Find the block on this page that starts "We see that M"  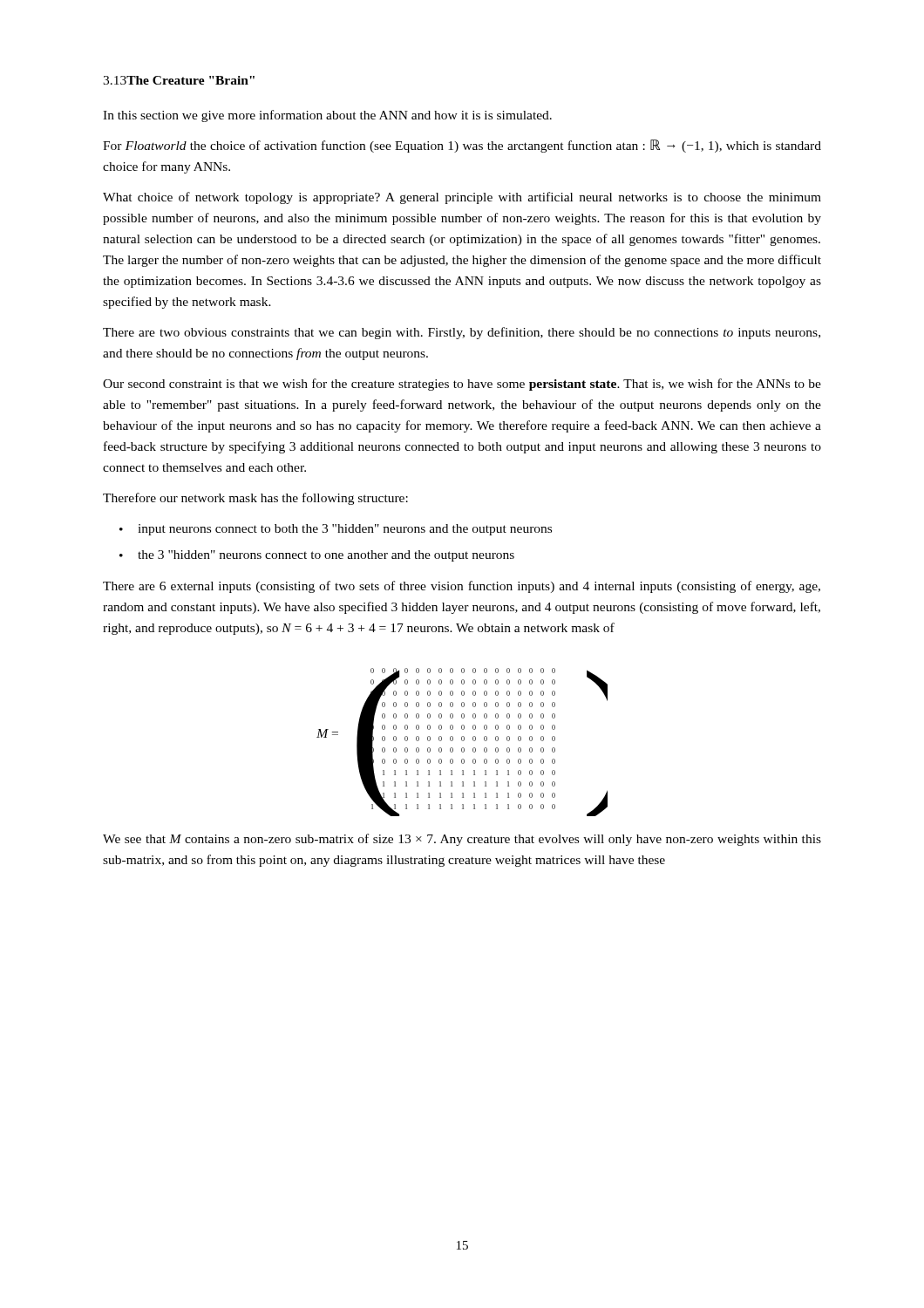point(462,850)
